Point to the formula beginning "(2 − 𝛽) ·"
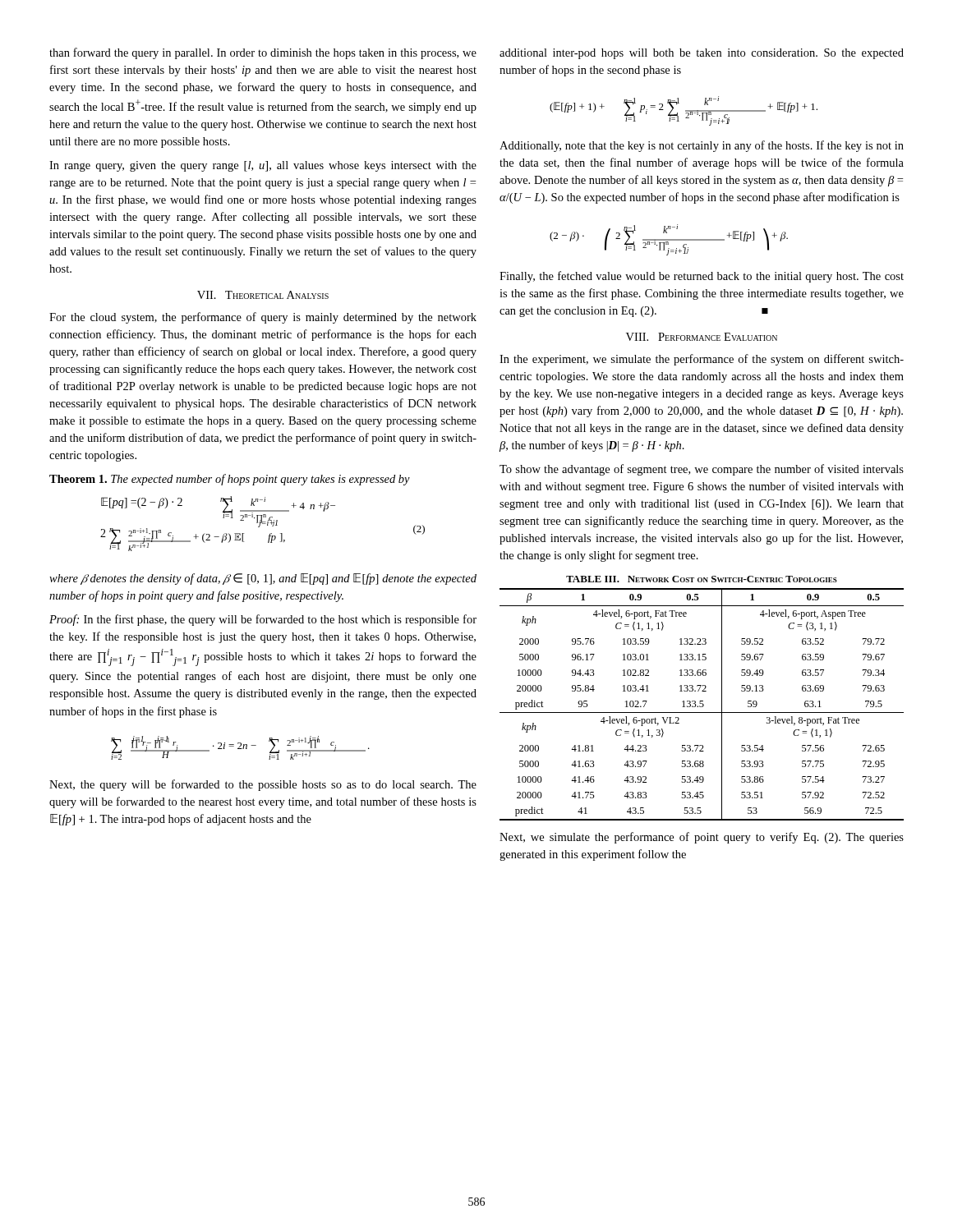Viewport: 953px width, 1232px height. pos(702,237)
